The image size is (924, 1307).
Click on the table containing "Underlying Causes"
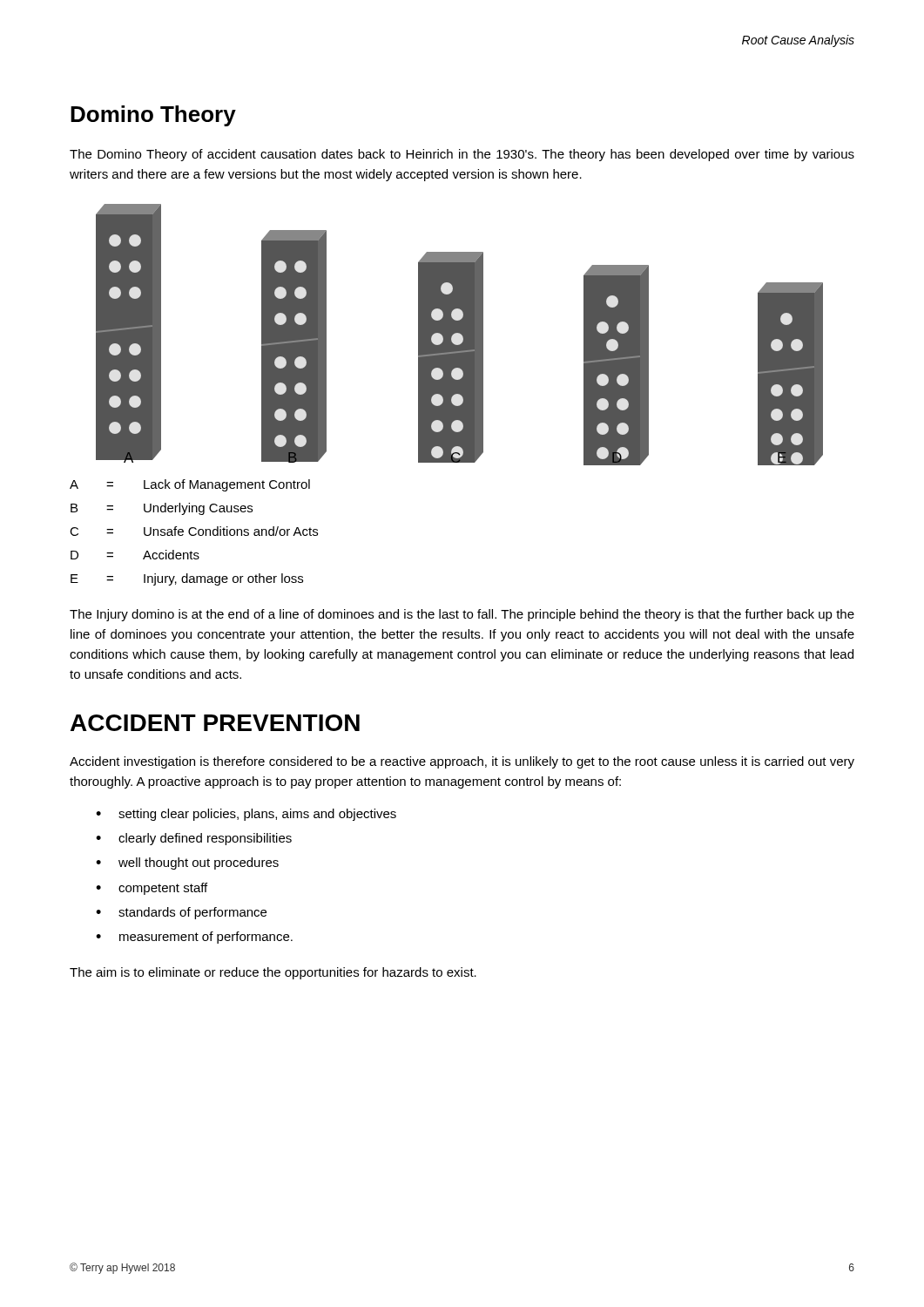462,531
